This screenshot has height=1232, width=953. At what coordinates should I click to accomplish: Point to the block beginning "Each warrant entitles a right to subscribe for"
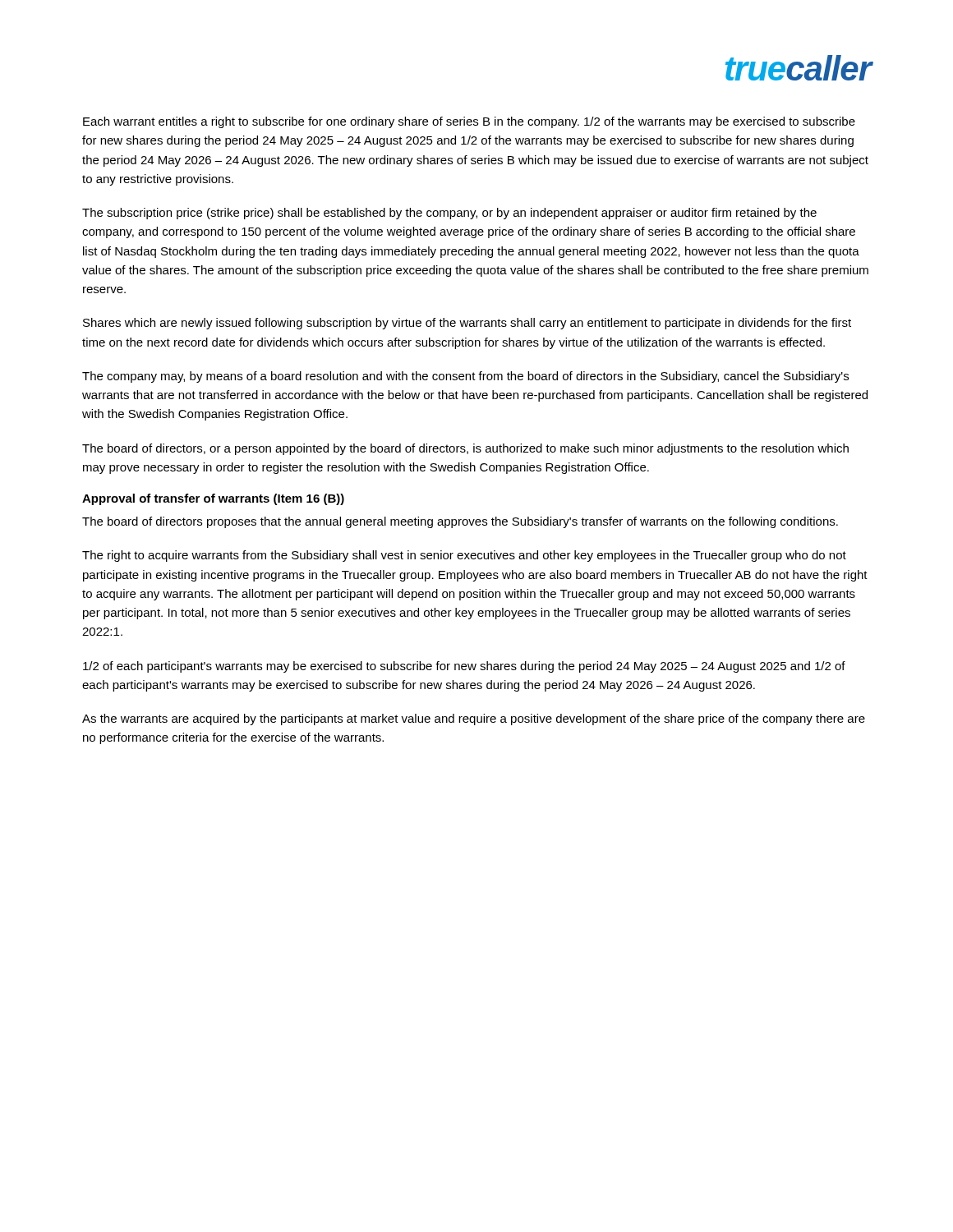[x=475, y=150]
